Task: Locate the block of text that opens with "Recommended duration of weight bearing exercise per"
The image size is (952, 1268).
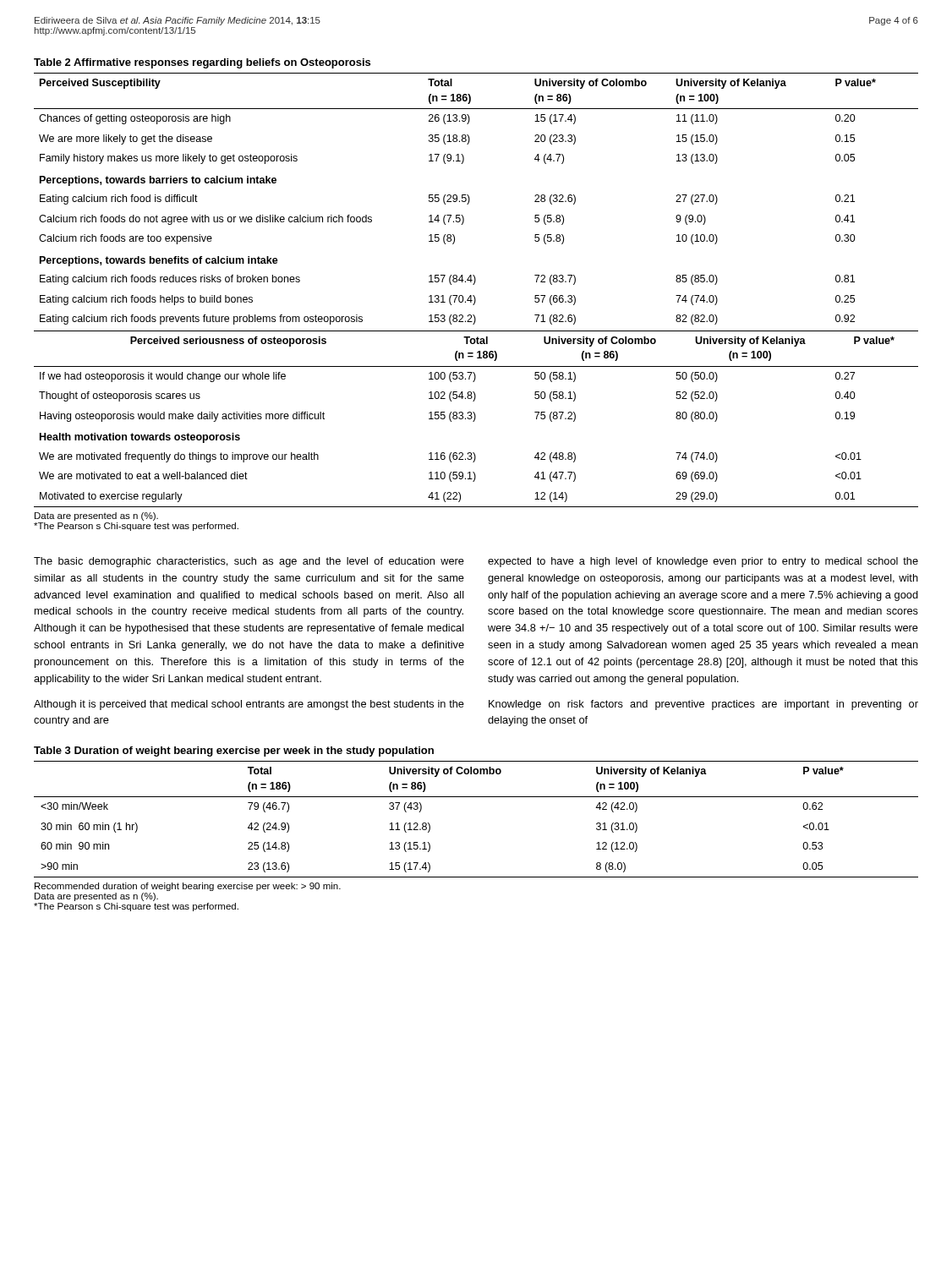Action: tap(187, 896)
